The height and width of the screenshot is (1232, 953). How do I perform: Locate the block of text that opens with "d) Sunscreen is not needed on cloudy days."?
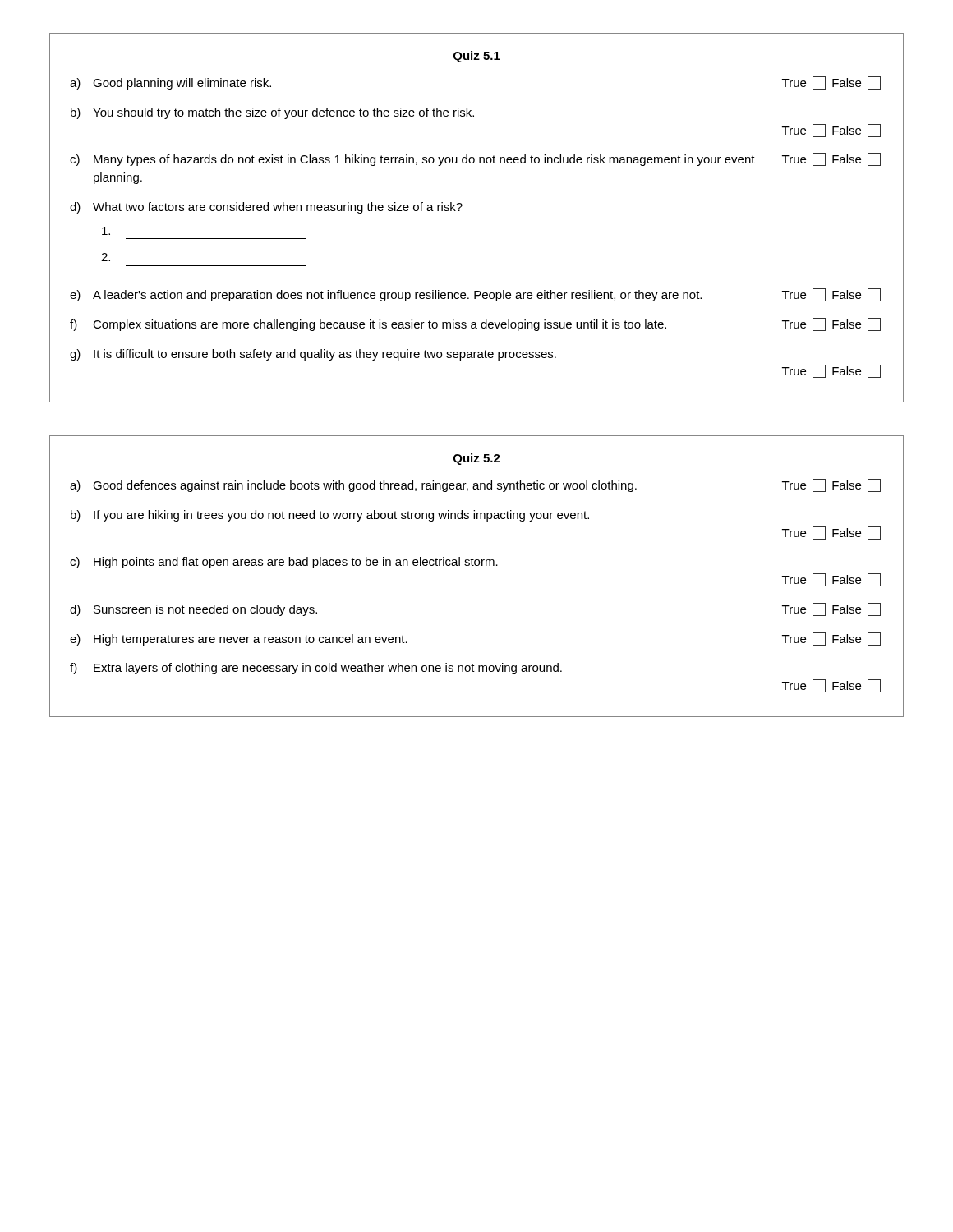[x=193, y=608]
